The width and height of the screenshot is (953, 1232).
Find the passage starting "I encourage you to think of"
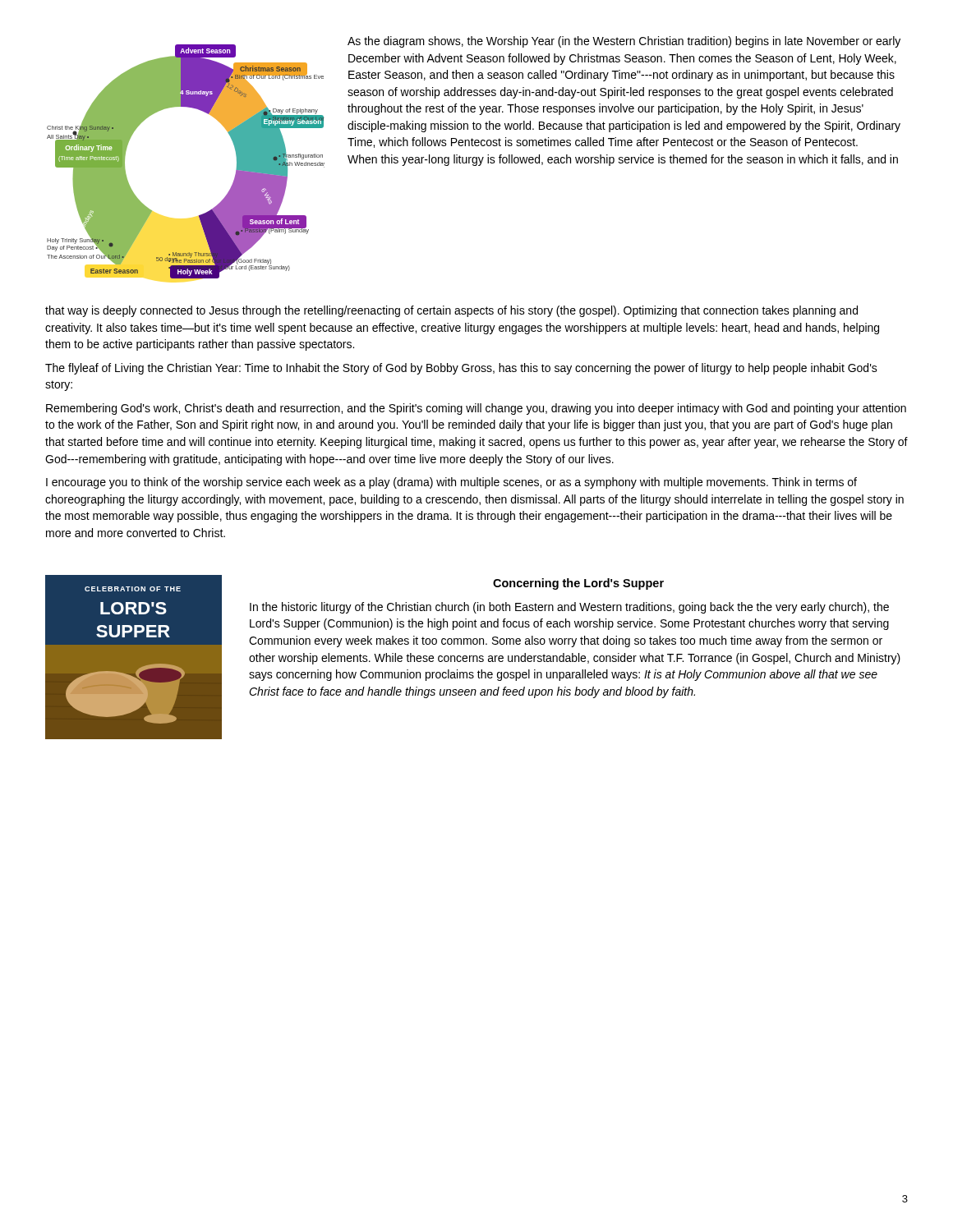coord(475,508)
